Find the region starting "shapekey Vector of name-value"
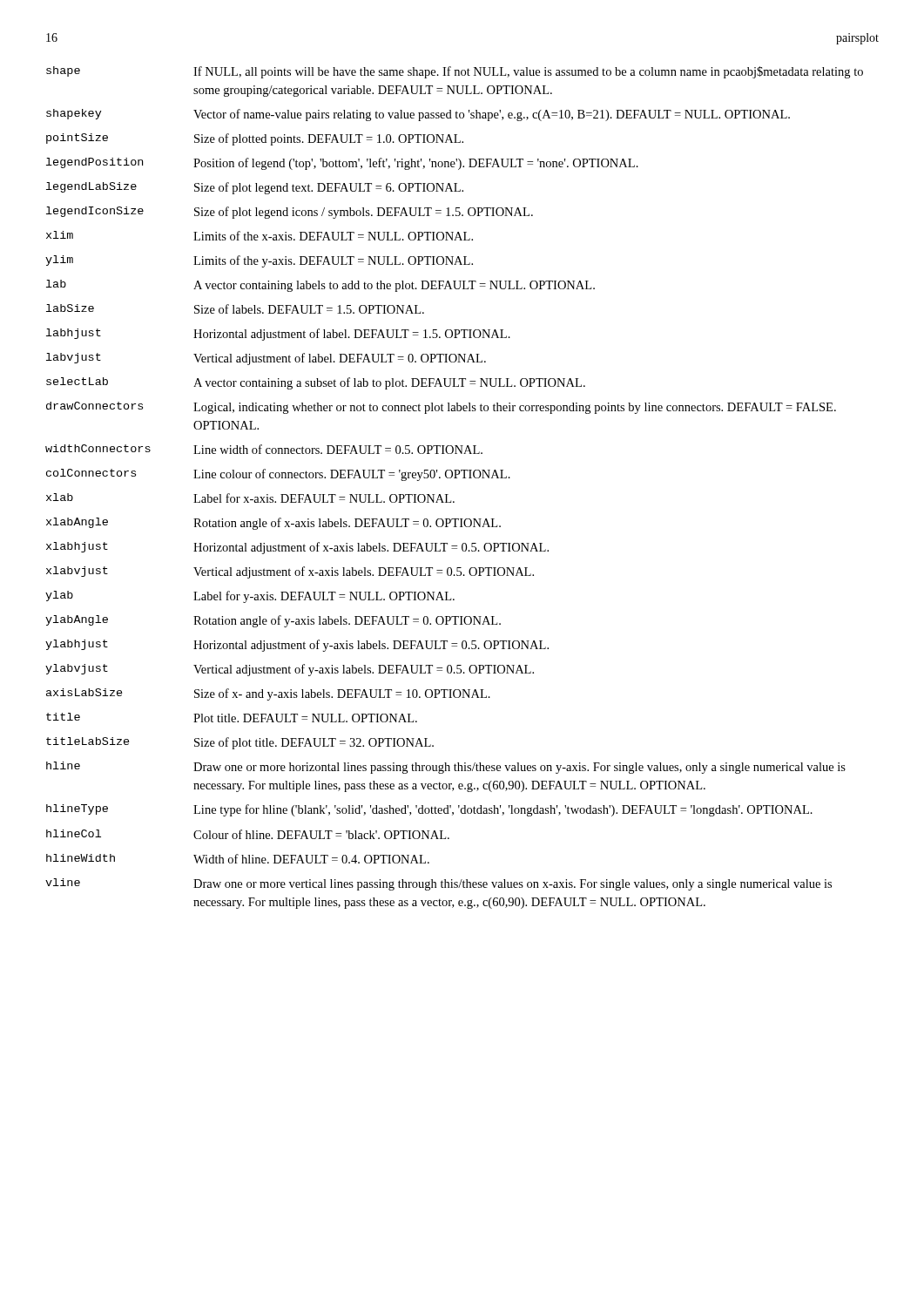Viewport: 924px width, 1307px height. pyautogui.click(x=462, y=115)
